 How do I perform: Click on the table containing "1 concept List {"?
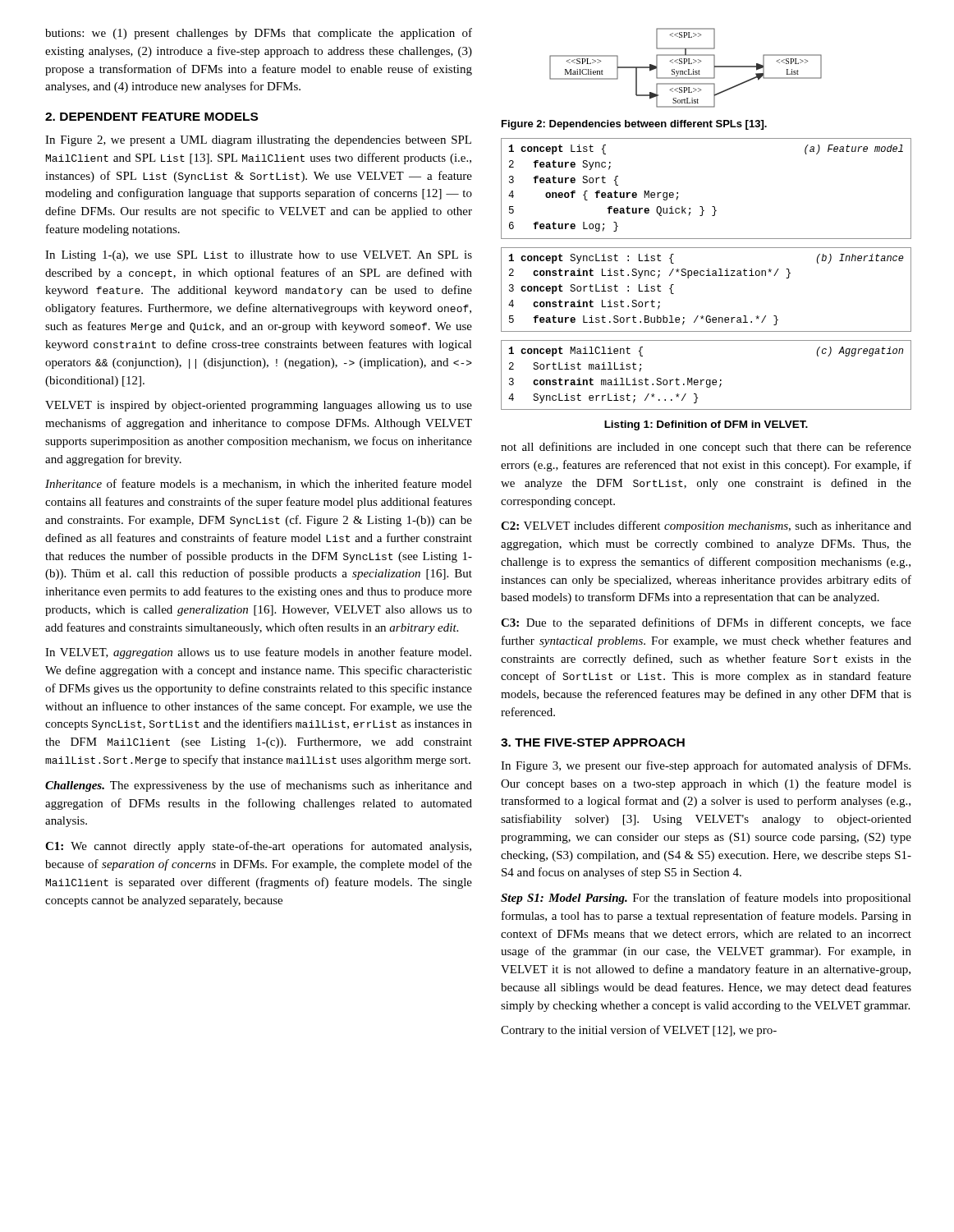coord(706,188)
